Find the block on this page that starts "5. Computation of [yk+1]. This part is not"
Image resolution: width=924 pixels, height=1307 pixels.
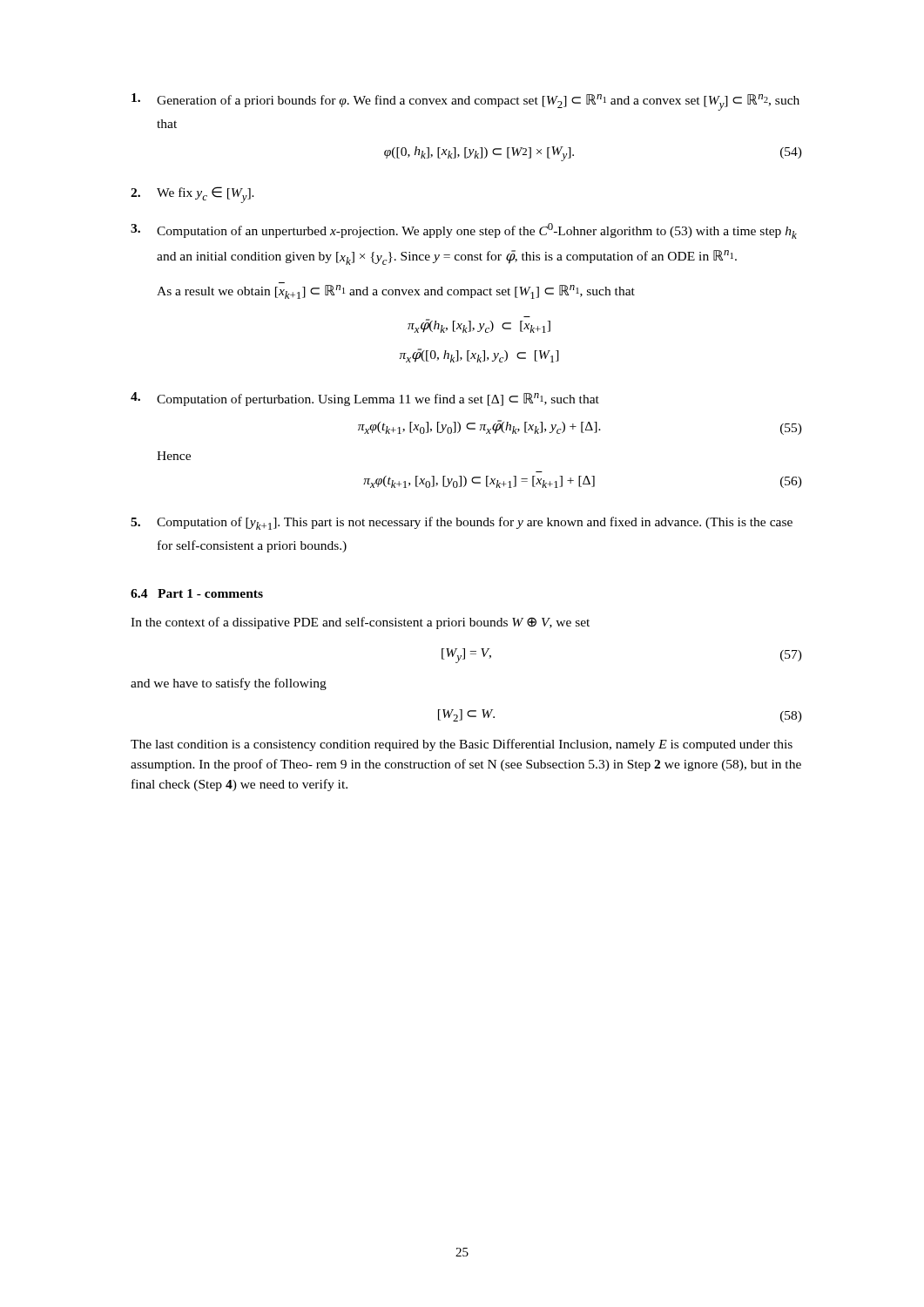click(466, 533)
